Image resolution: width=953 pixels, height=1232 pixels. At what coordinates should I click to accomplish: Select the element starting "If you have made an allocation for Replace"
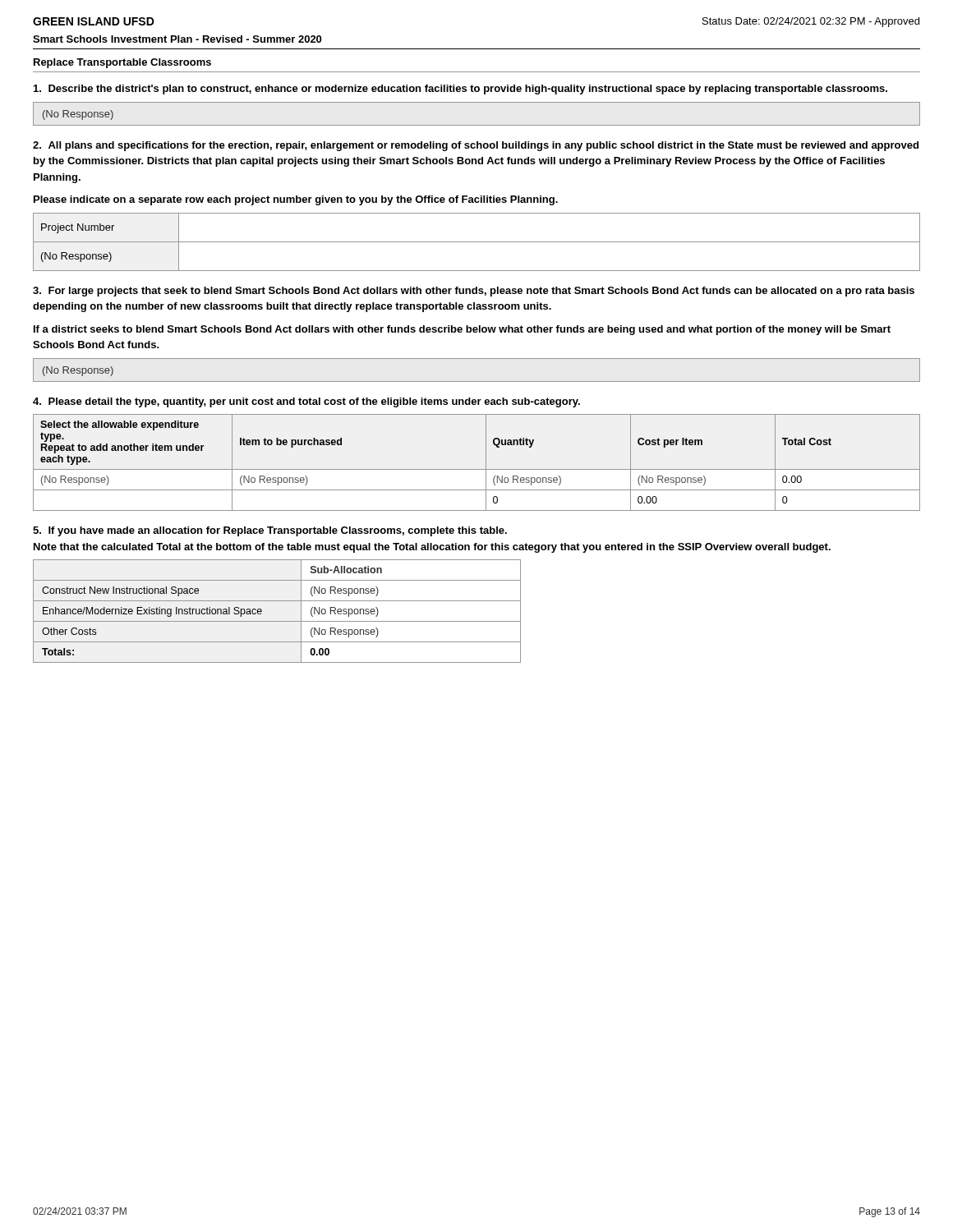pyautogui.click(x=432, y=538)
